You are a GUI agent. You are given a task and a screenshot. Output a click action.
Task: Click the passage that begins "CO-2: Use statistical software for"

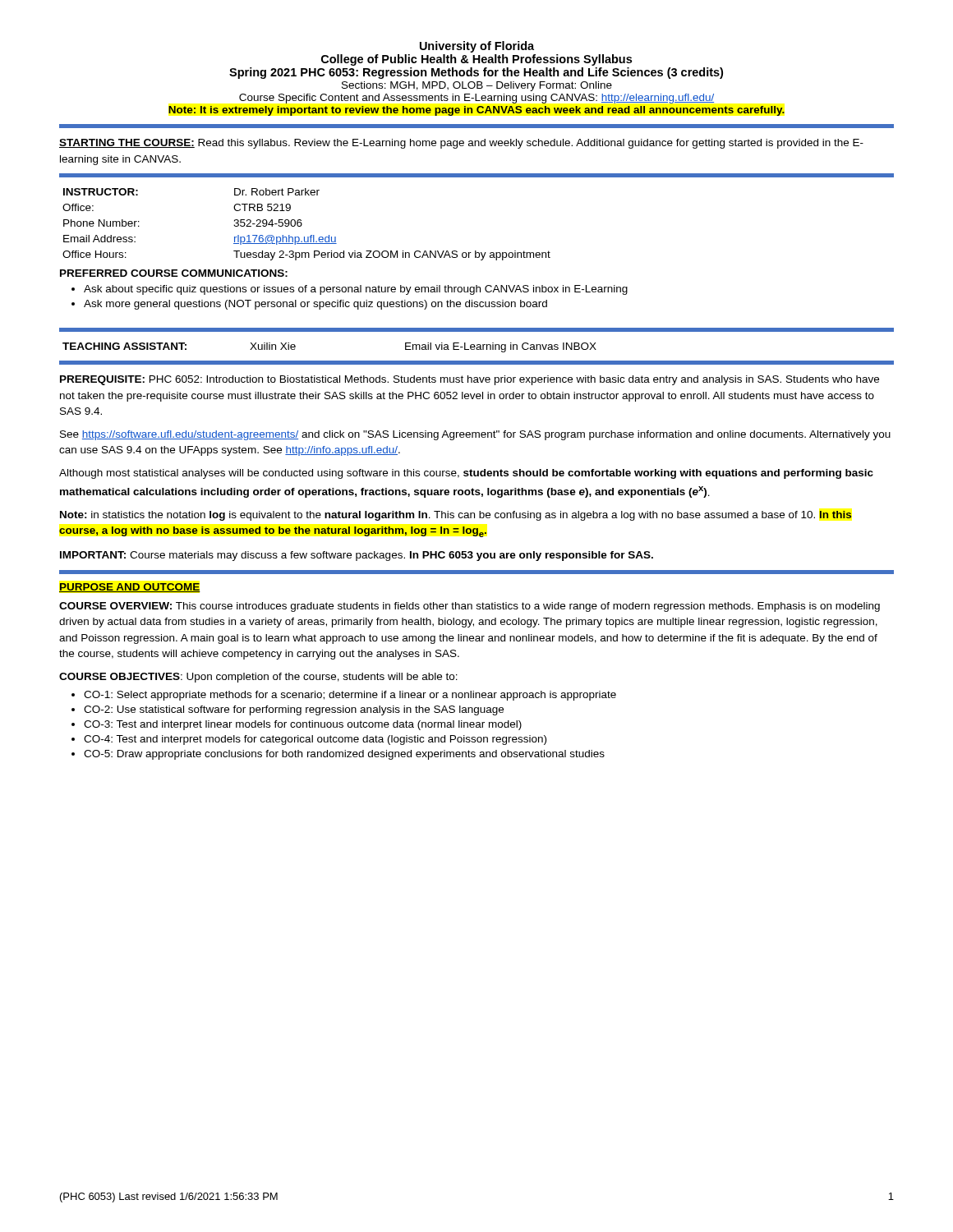coord(294,709)
